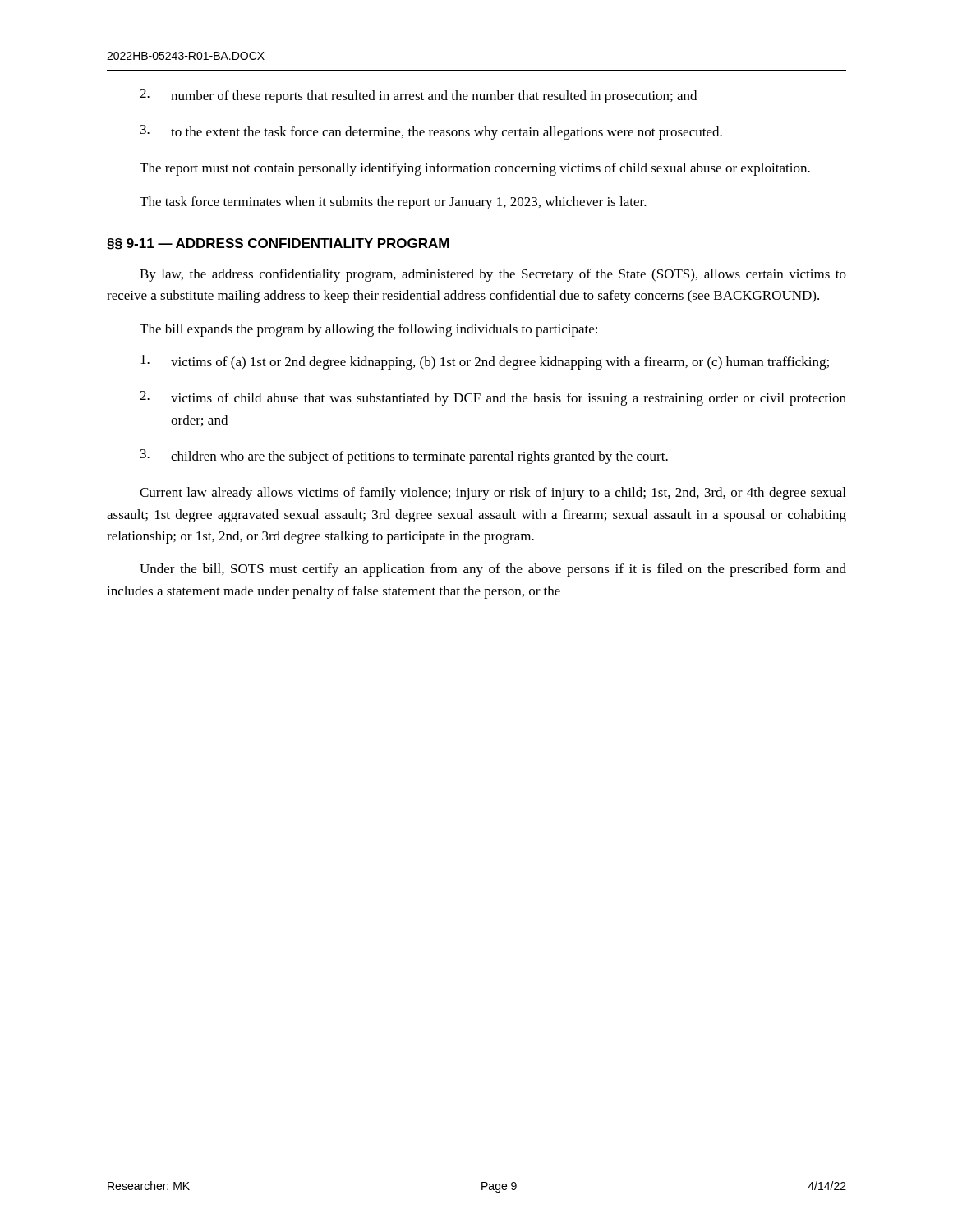Where does it say "§§ 9-11 — ADDRESS CONFIDENTIALITY PROGRAM"?
Image resolution: width=953 pixels, height=1232 pixels.
278,243
